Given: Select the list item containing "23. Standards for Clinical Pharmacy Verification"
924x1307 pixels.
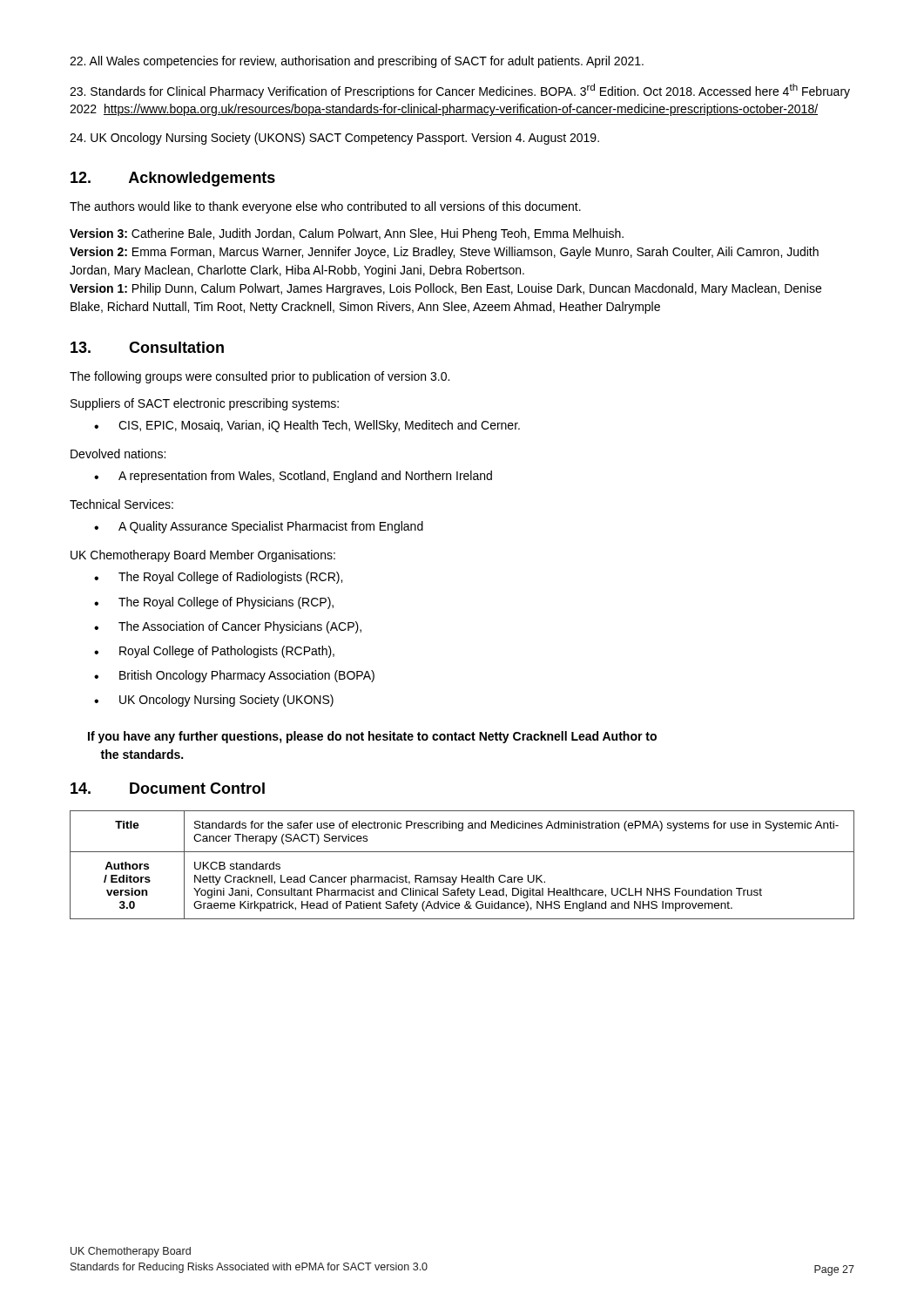Looking at the screenshot, I should click(x=460, y=99).
